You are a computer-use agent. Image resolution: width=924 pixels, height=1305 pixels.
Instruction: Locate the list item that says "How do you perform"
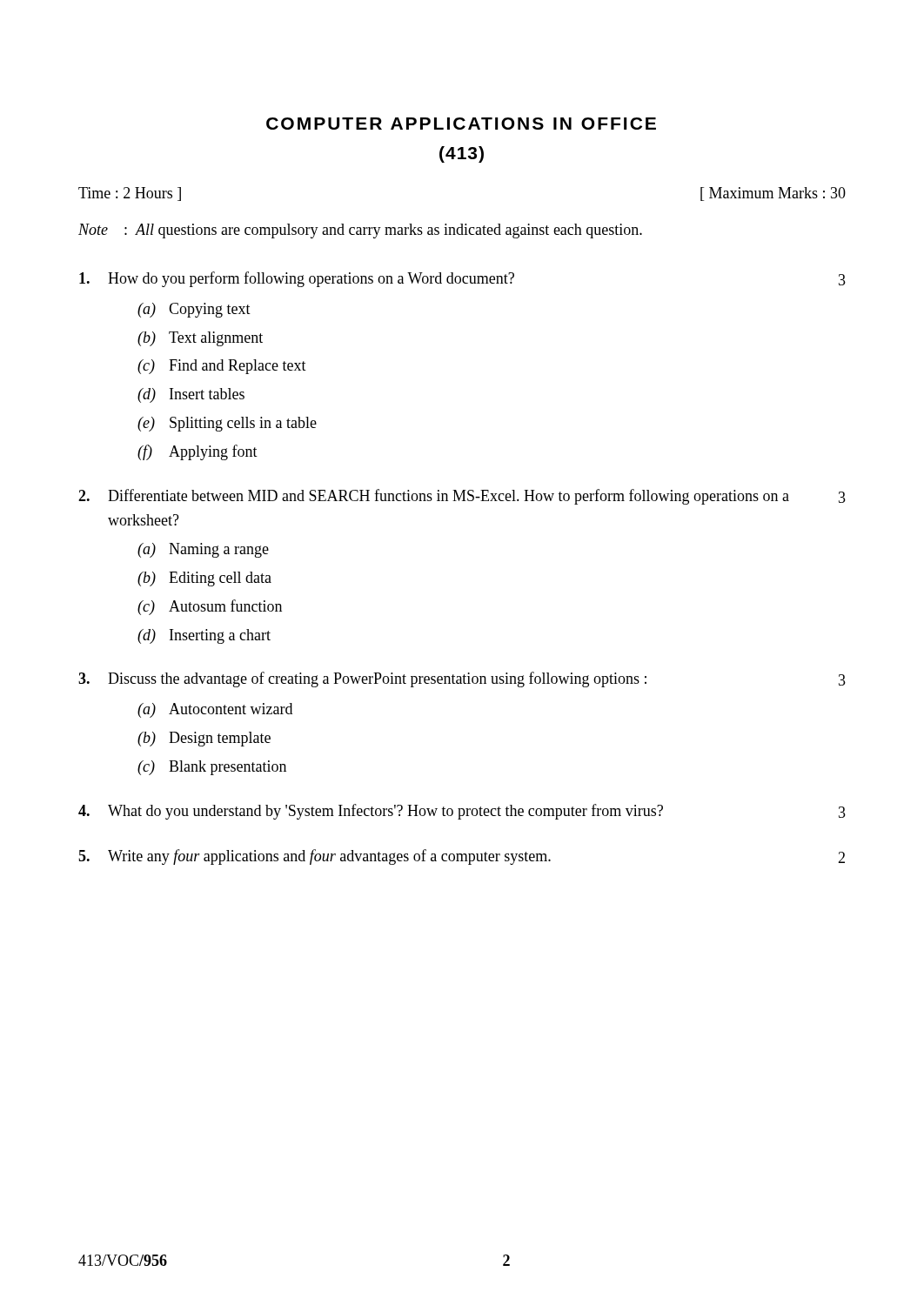(462, 279)
